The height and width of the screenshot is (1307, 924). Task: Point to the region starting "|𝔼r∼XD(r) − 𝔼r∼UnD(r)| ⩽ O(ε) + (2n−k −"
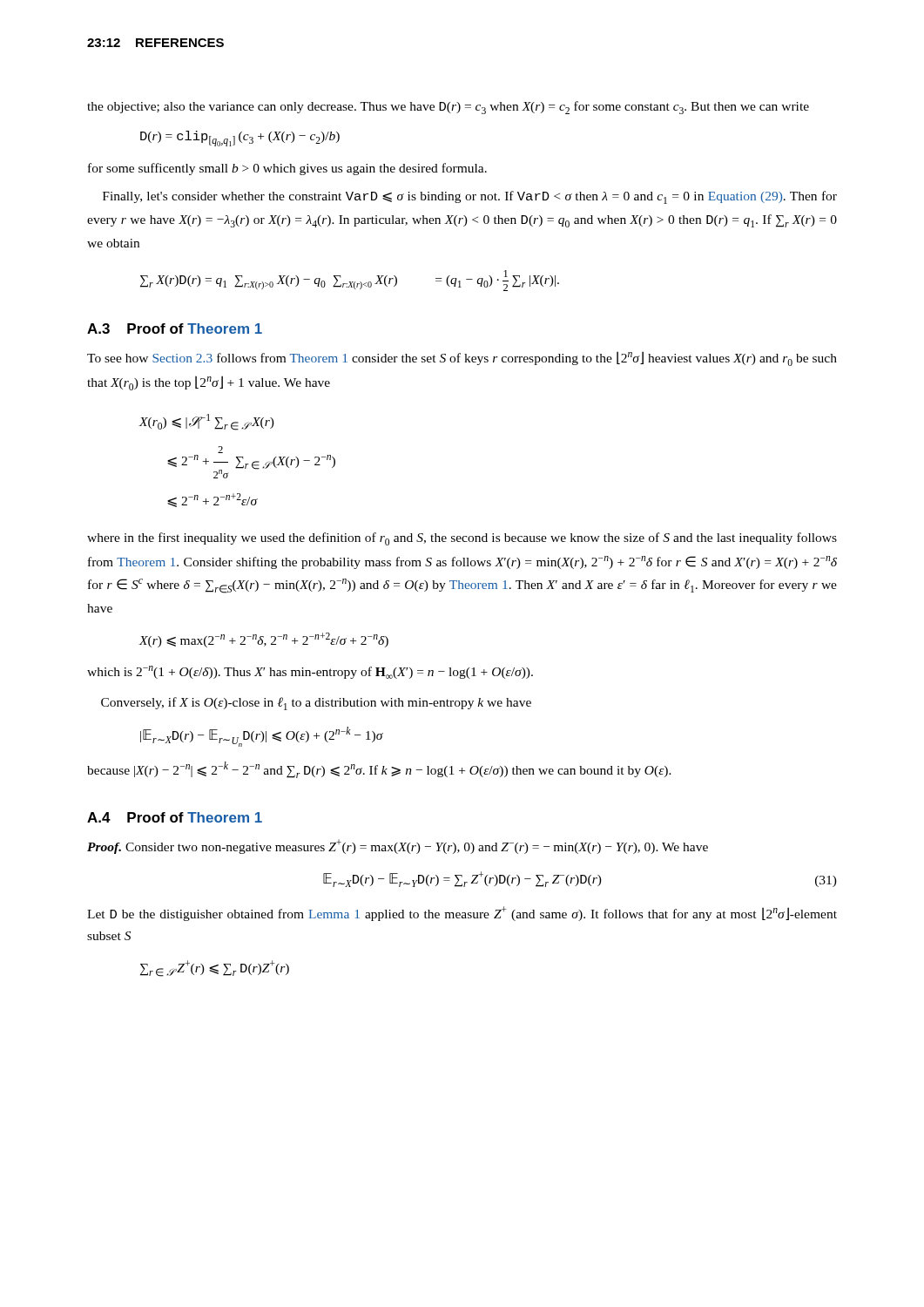(261, 737)
